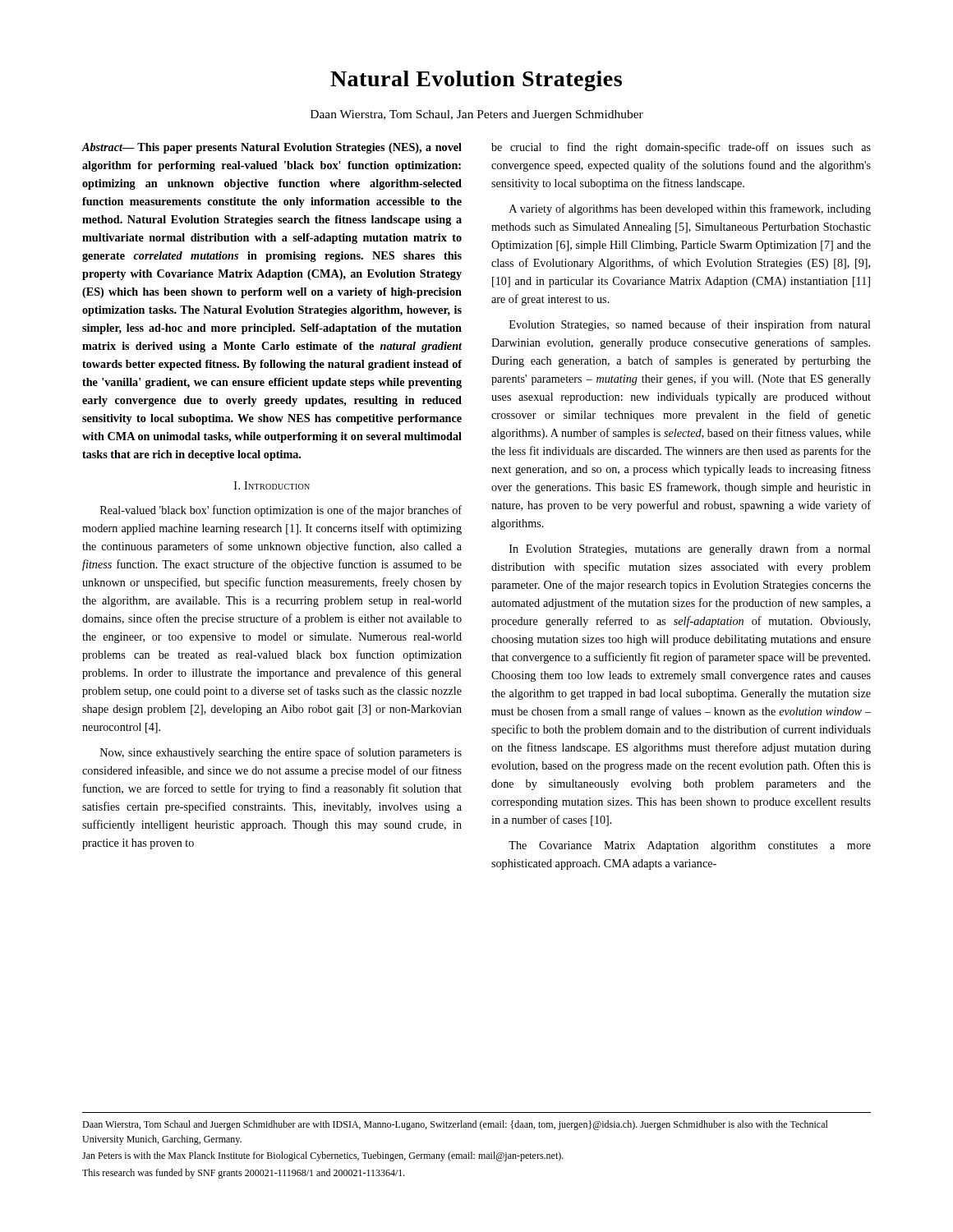953x1232 pixels.
Task: Find the footnote with the text "Daan Wierstra, Tom Schaul and Juergen Schmidhuber are"
Action: tap(476, 1149)
